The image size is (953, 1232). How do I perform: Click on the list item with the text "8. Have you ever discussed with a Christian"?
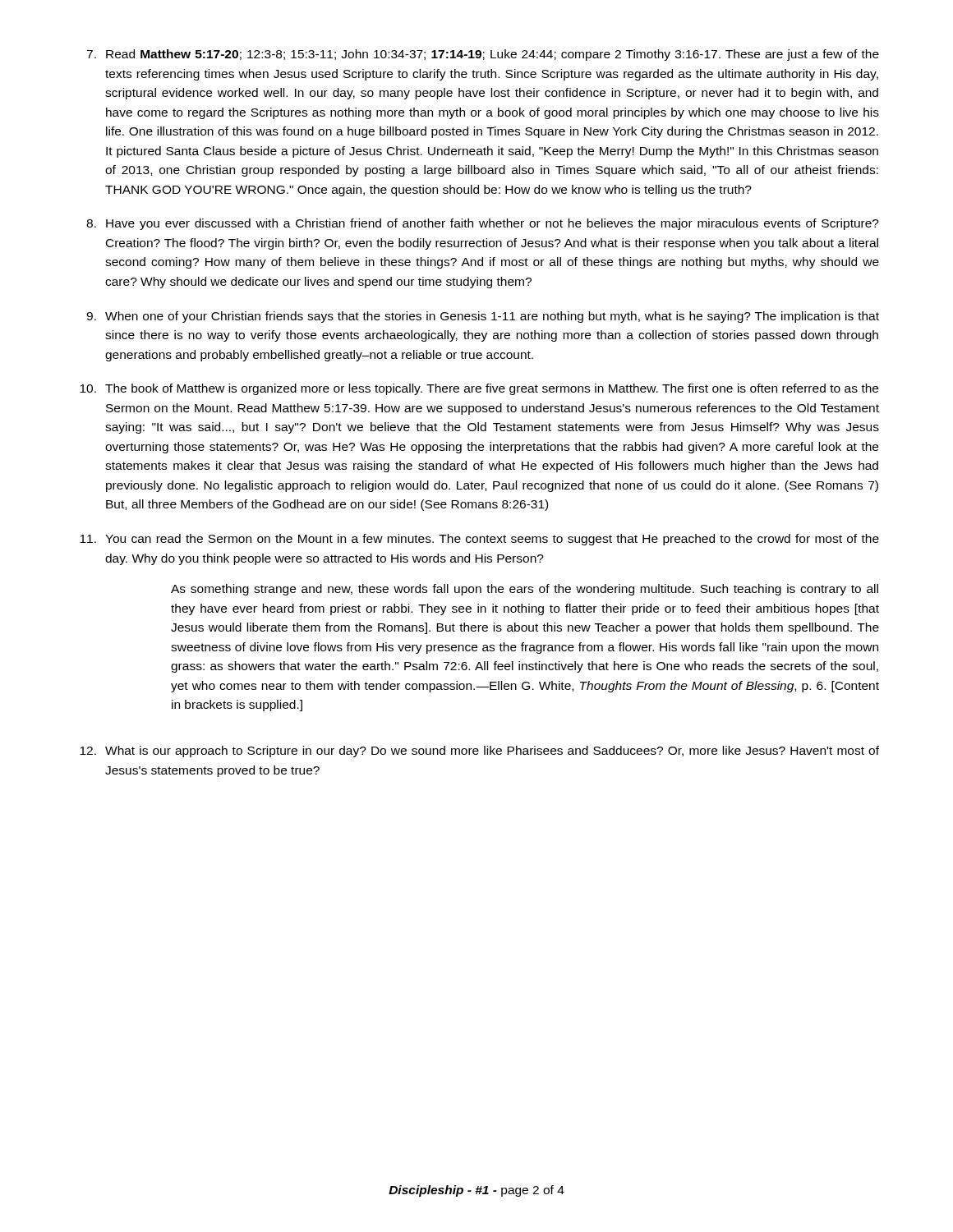(x=476, y=253)
